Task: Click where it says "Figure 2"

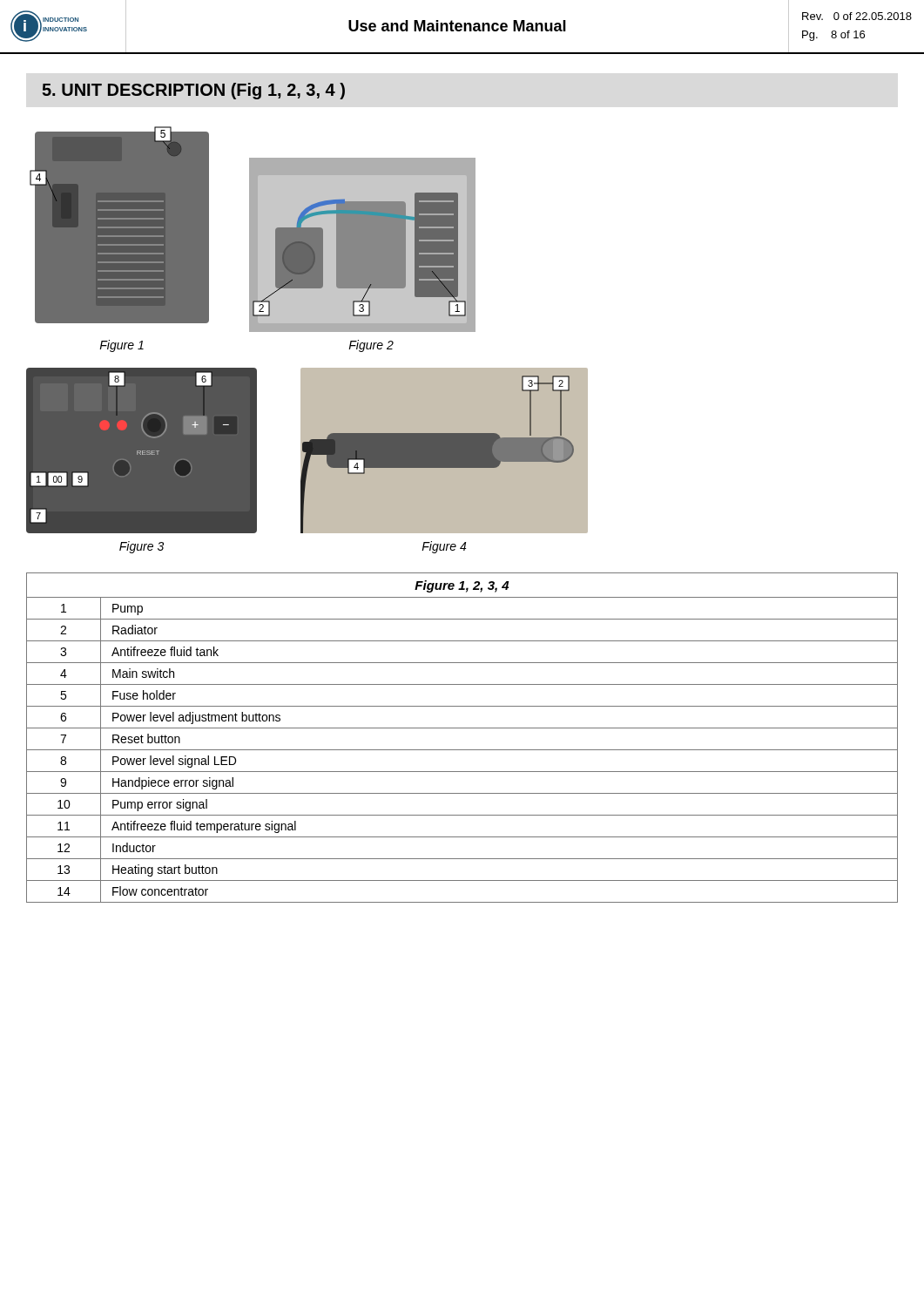Action: point(371,345)
